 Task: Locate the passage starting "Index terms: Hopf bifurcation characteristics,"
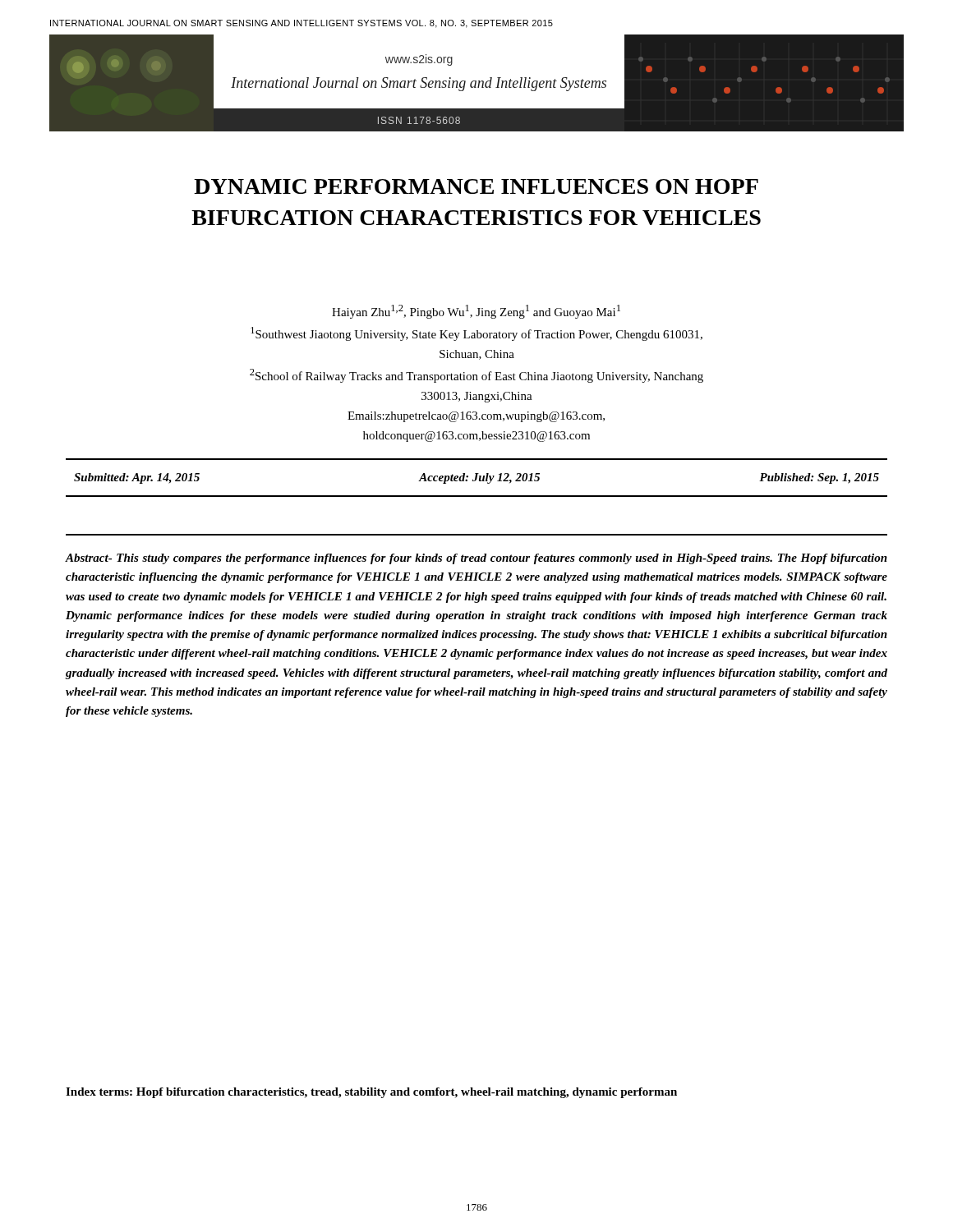tap(372, 1092)
